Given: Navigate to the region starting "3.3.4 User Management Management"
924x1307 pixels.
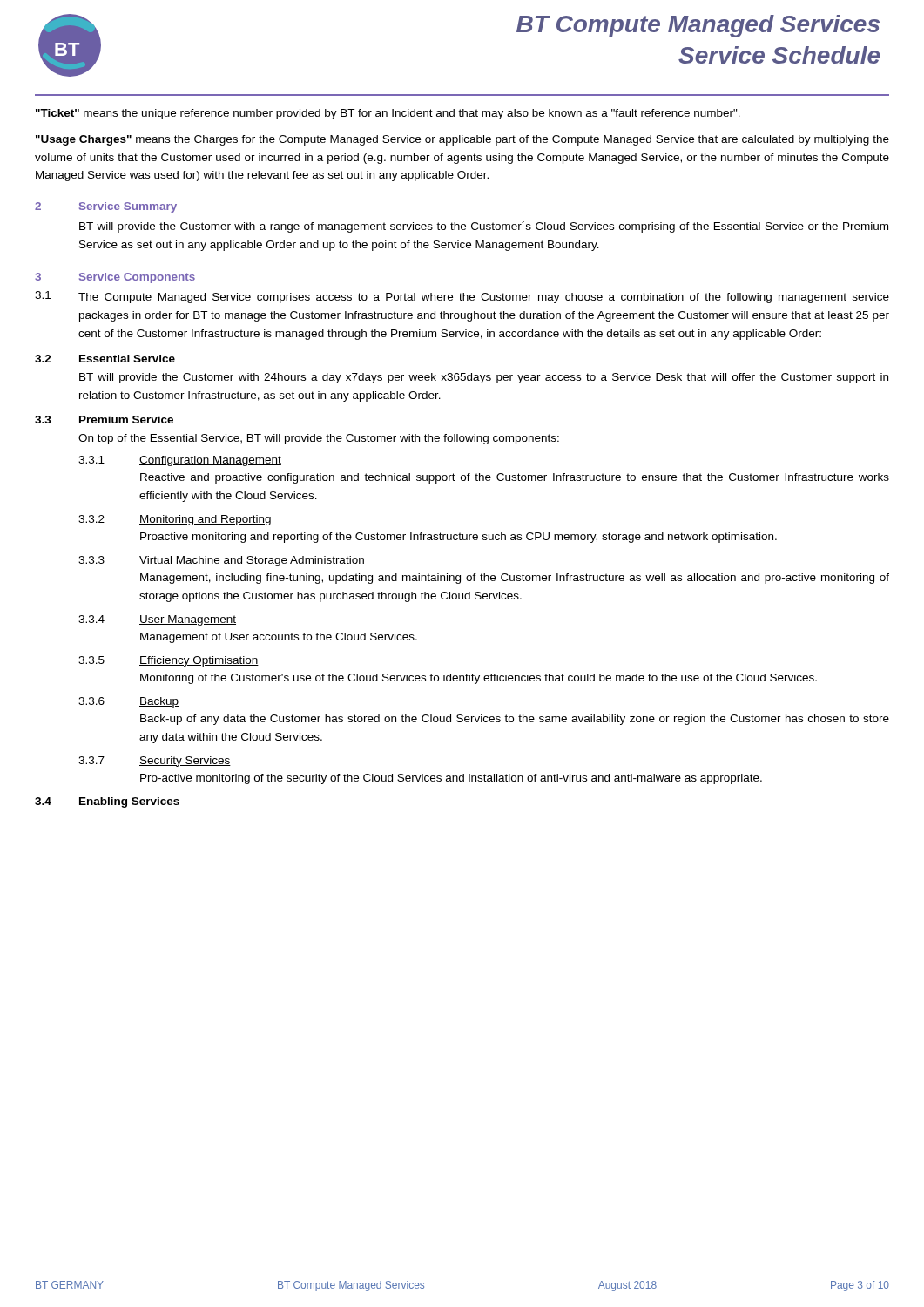Looking at the screenshot, I should [x=157, y=620].
